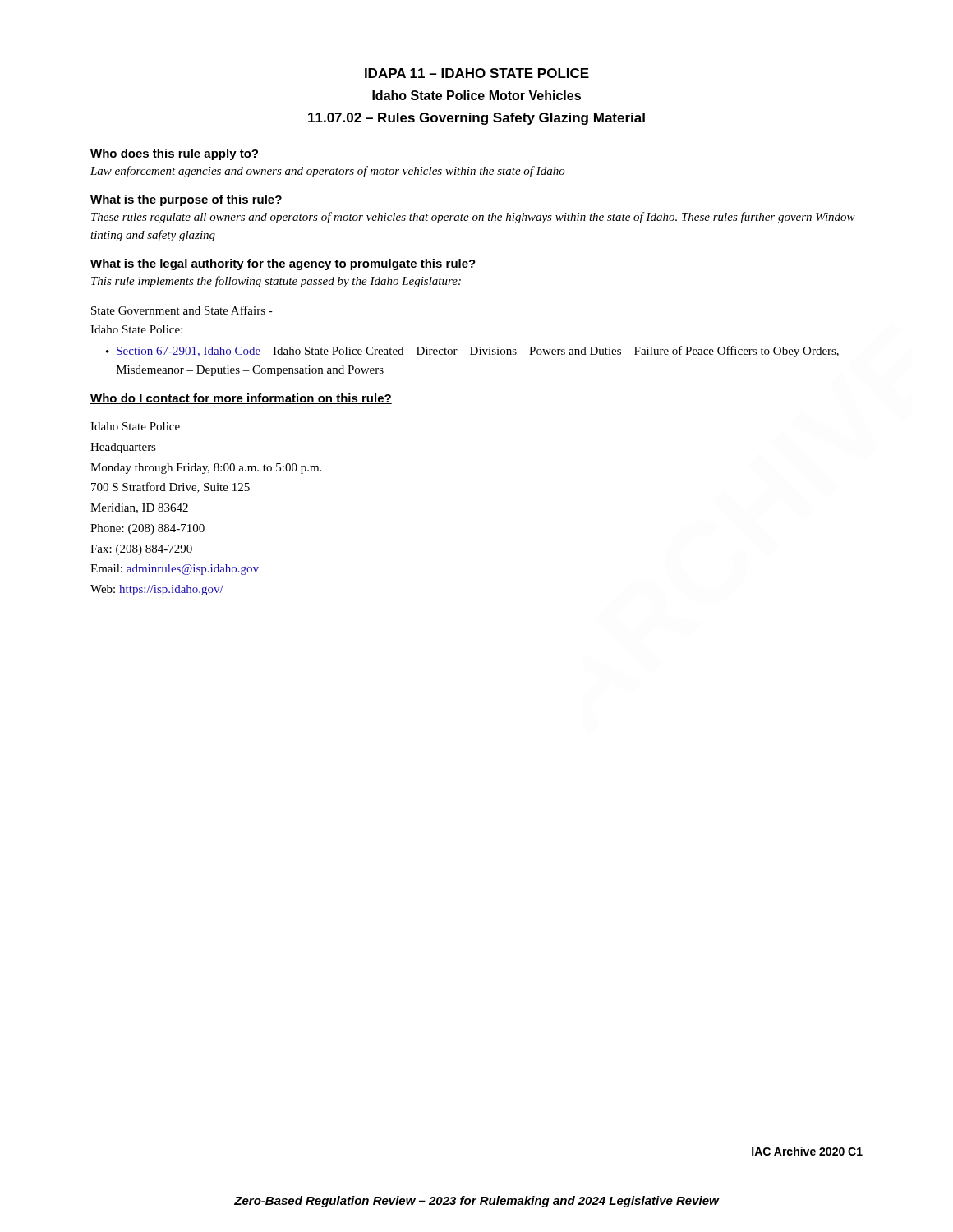Click on the region starting "IDAPA 11 – IDAHO STATE"

coord(476,73)
